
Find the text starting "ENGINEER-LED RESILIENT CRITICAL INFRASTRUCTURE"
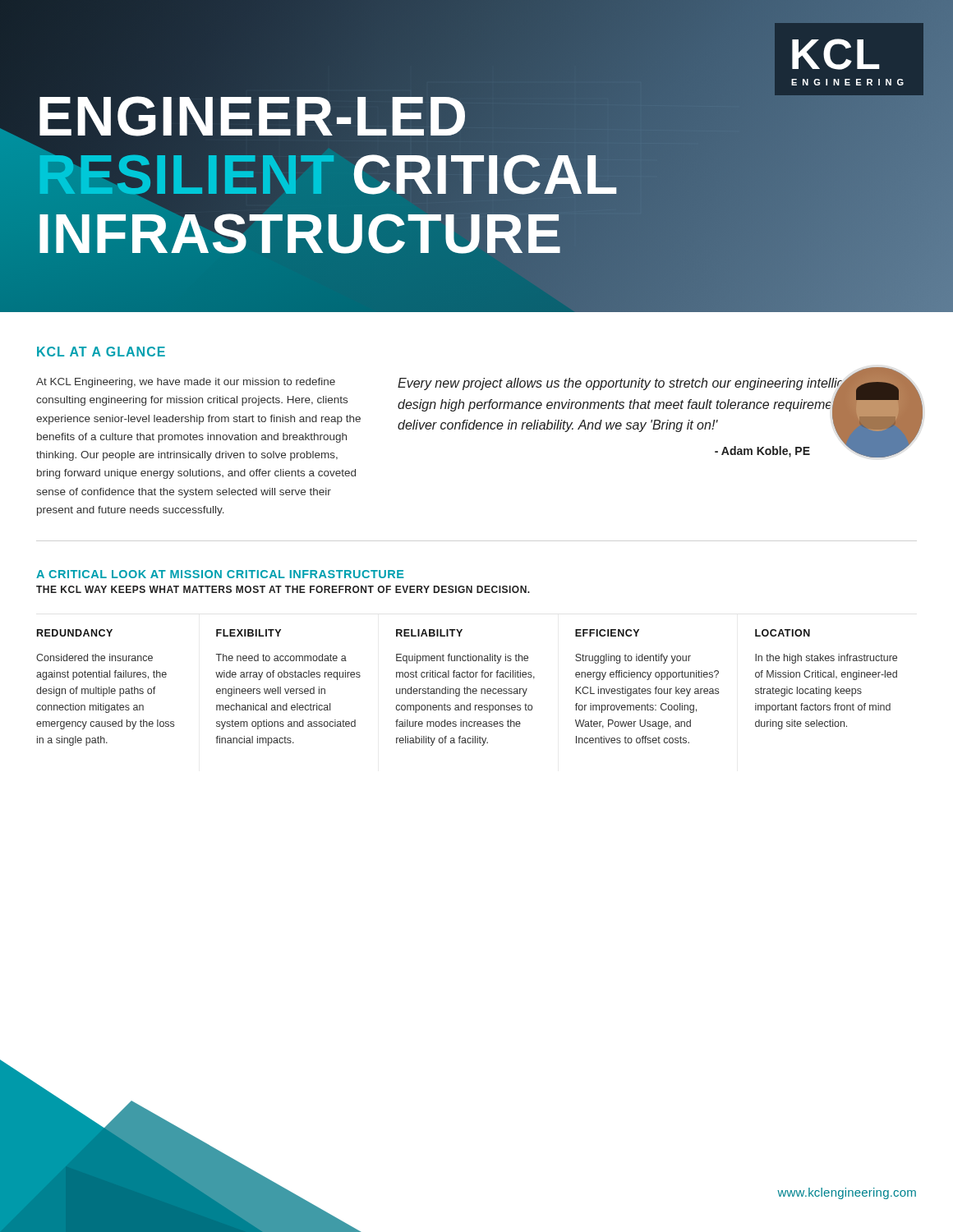tap(327, 175)
